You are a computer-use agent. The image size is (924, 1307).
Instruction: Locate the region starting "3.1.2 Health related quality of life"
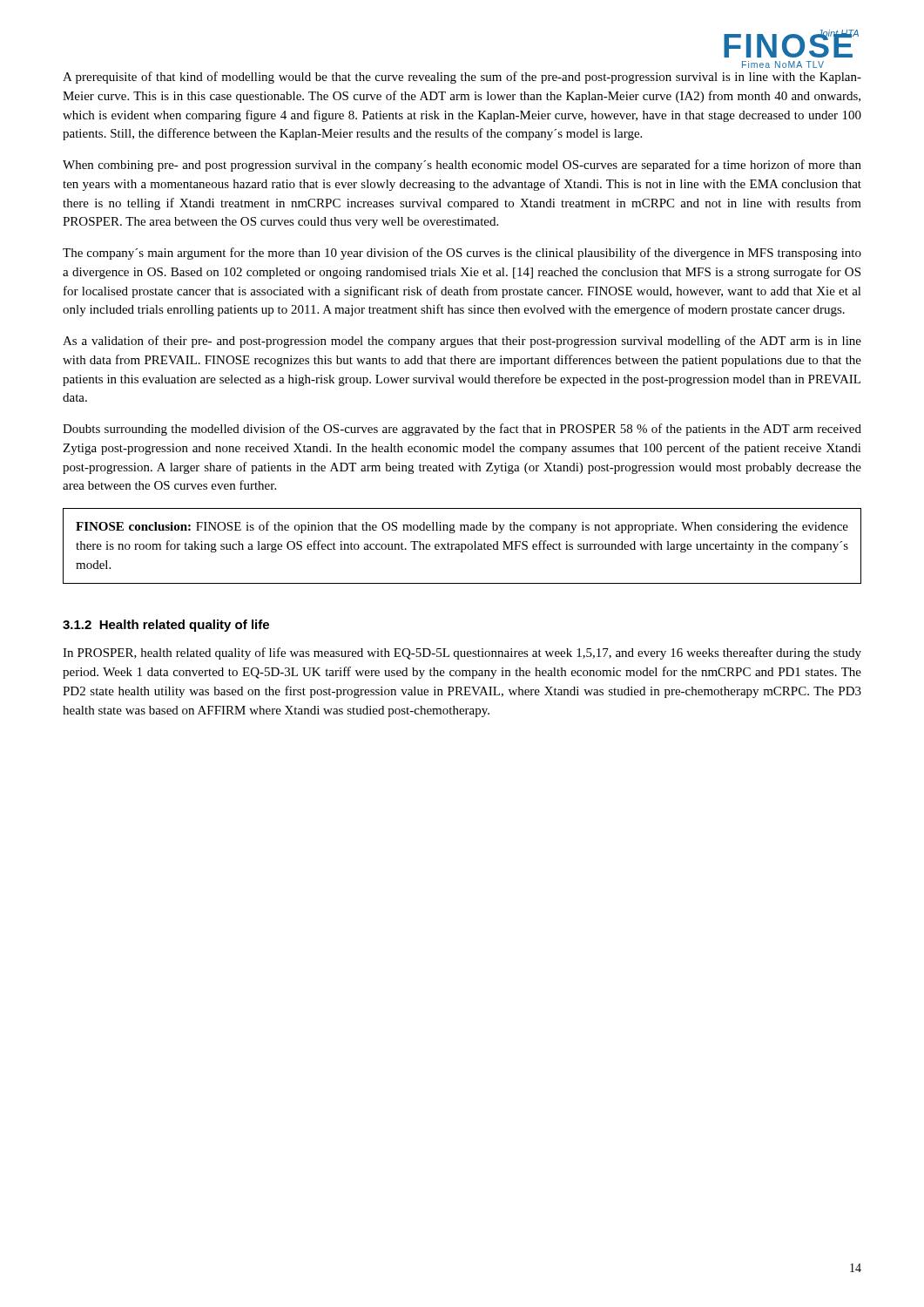point(166,625)
